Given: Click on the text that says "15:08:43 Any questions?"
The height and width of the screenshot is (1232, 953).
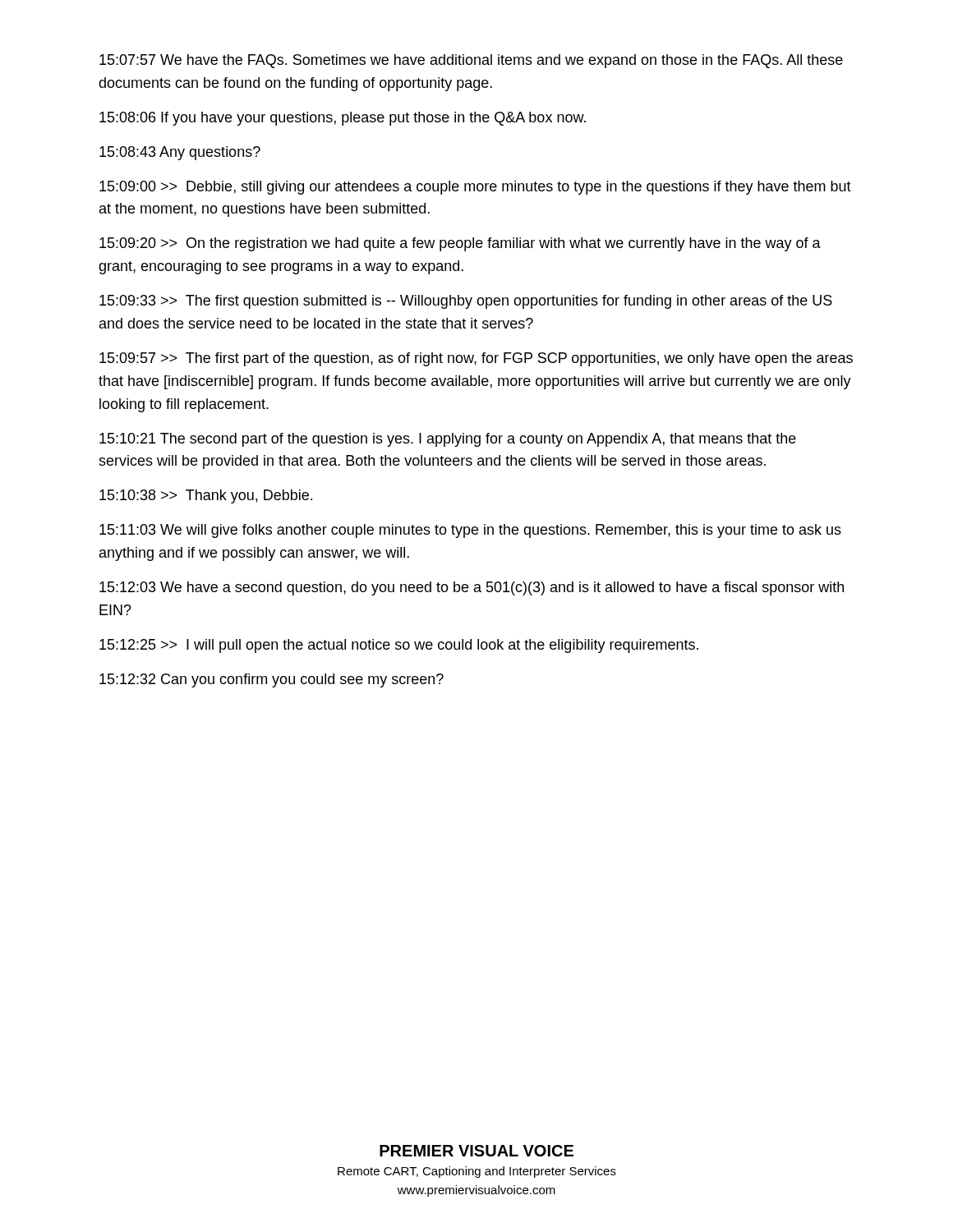Looking at the screenshot, I should tap(180, 152).
